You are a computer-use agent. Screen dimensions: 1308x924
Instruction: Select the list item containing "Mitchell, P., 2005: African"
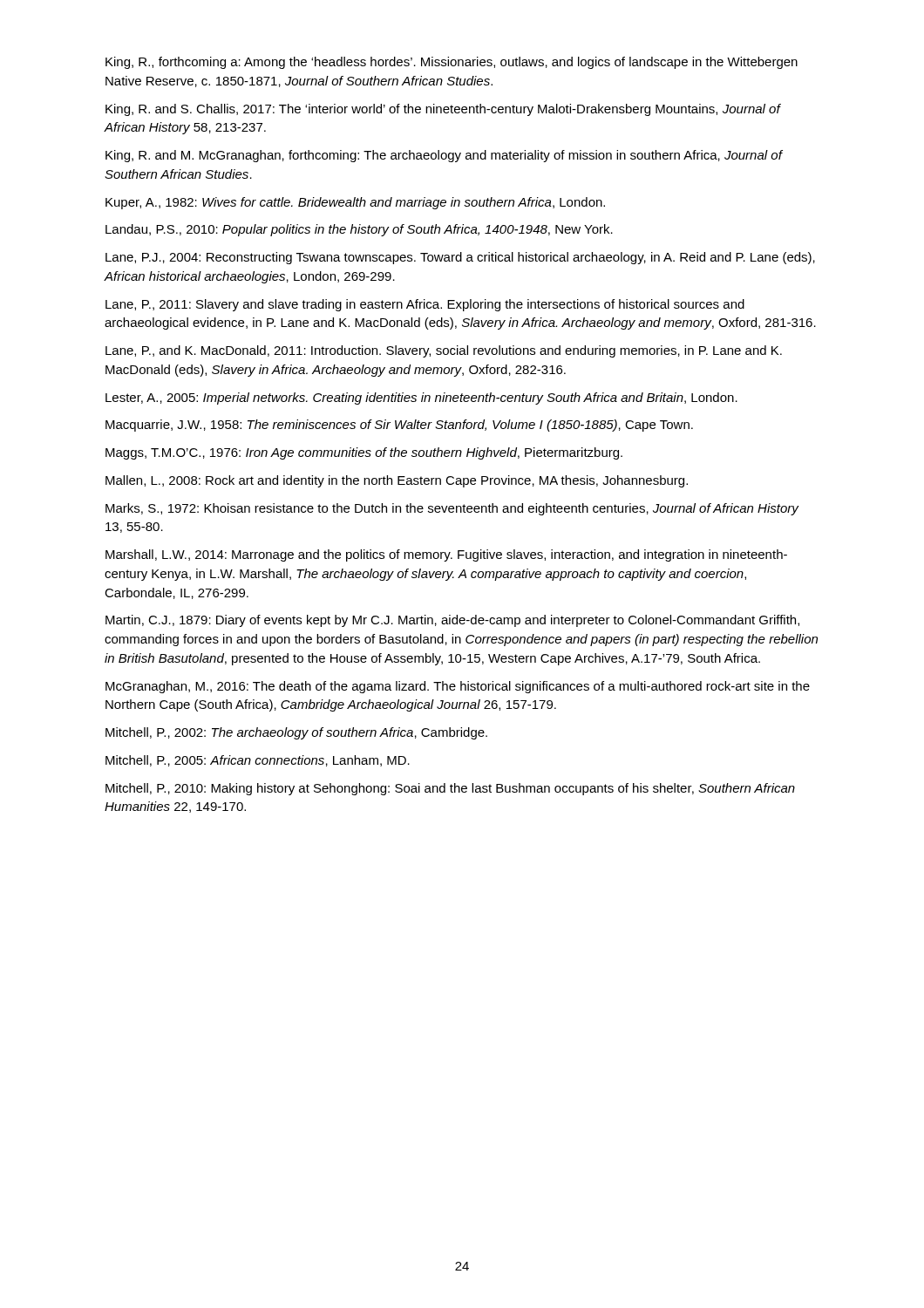pyautogui.click(x=257, y=760)
